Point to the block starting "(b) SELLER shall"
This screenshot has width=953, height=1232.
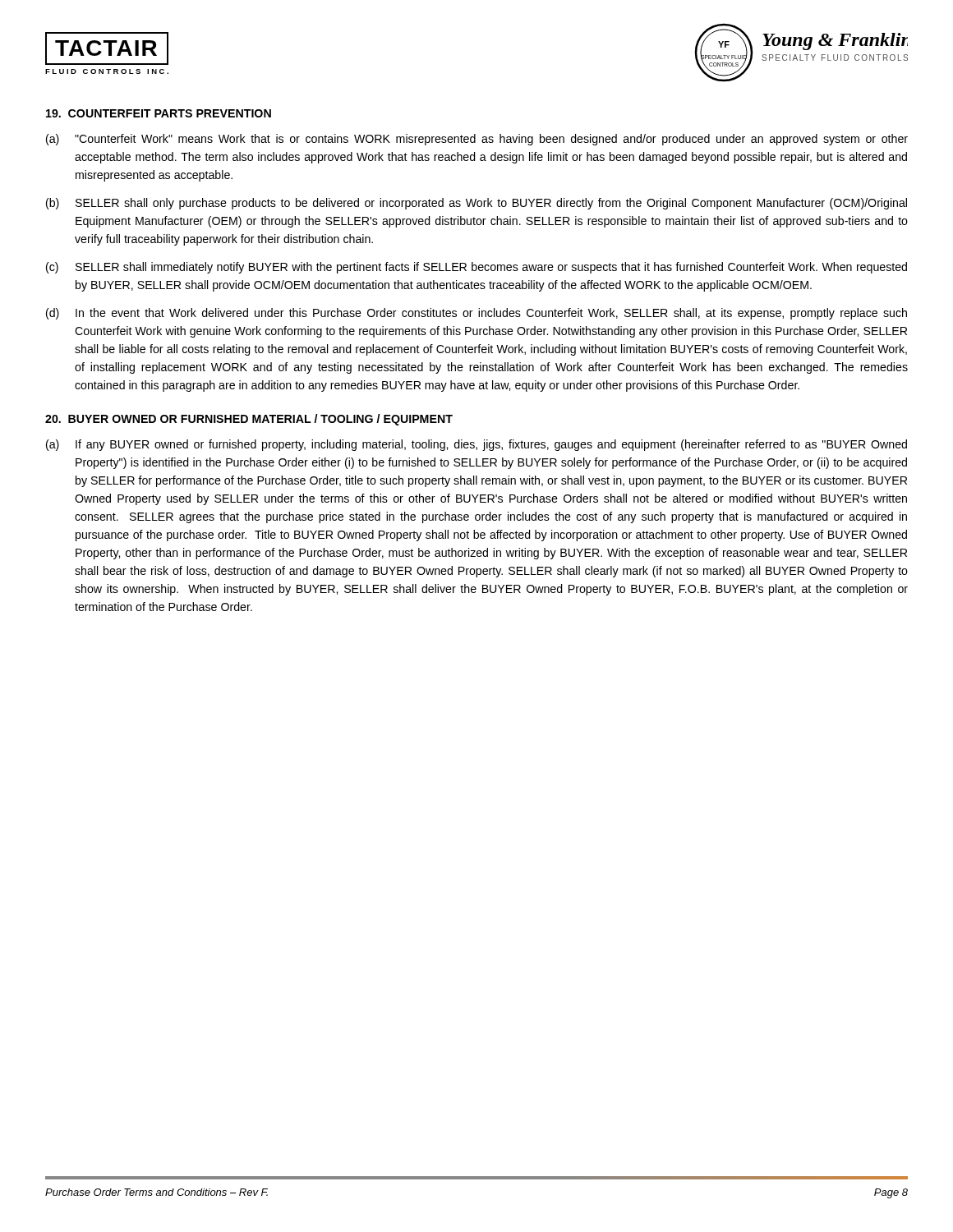(476, 221)
